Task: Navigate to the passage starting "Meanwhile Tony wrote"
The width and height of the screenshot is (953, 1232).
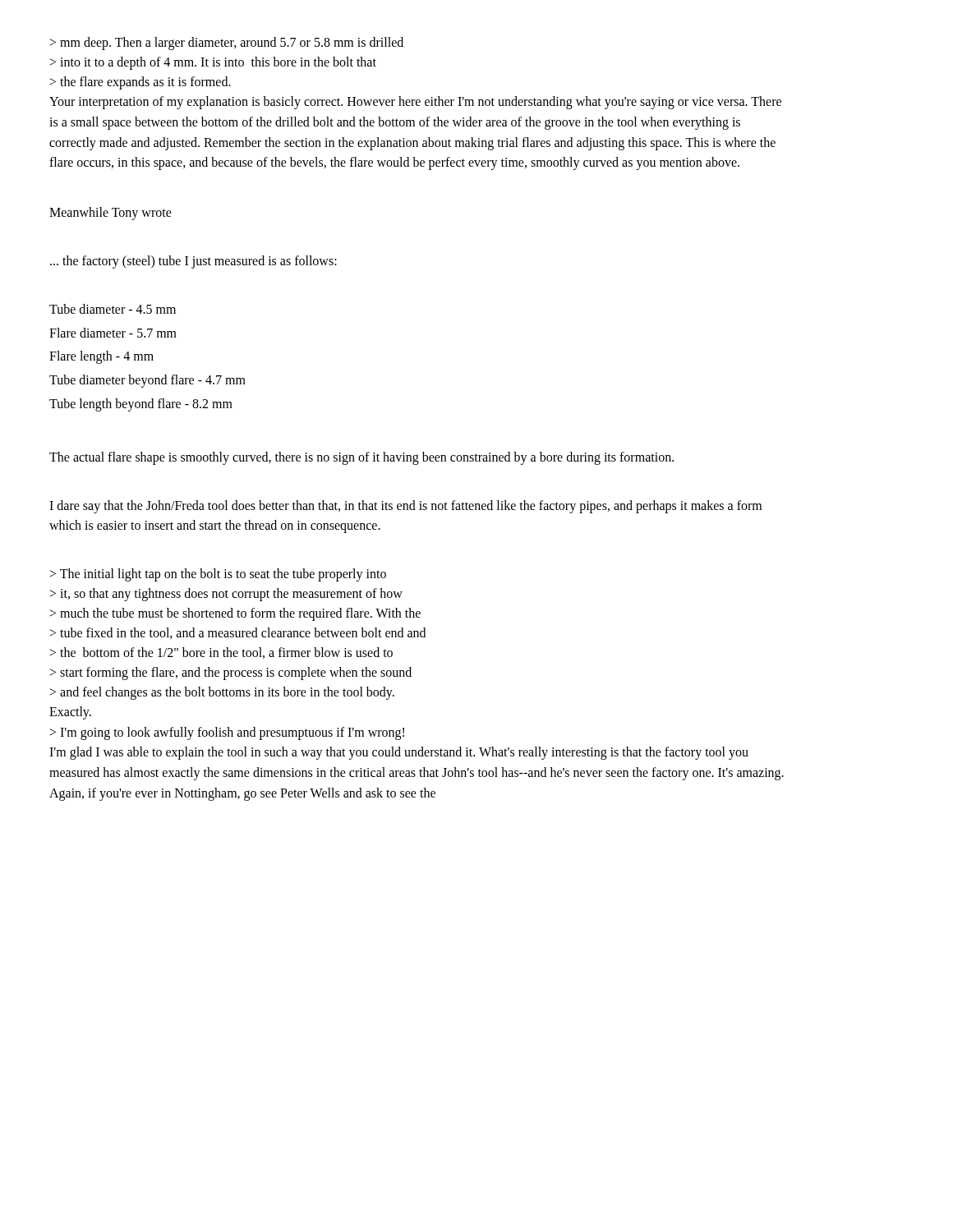Action: (110, 212)
